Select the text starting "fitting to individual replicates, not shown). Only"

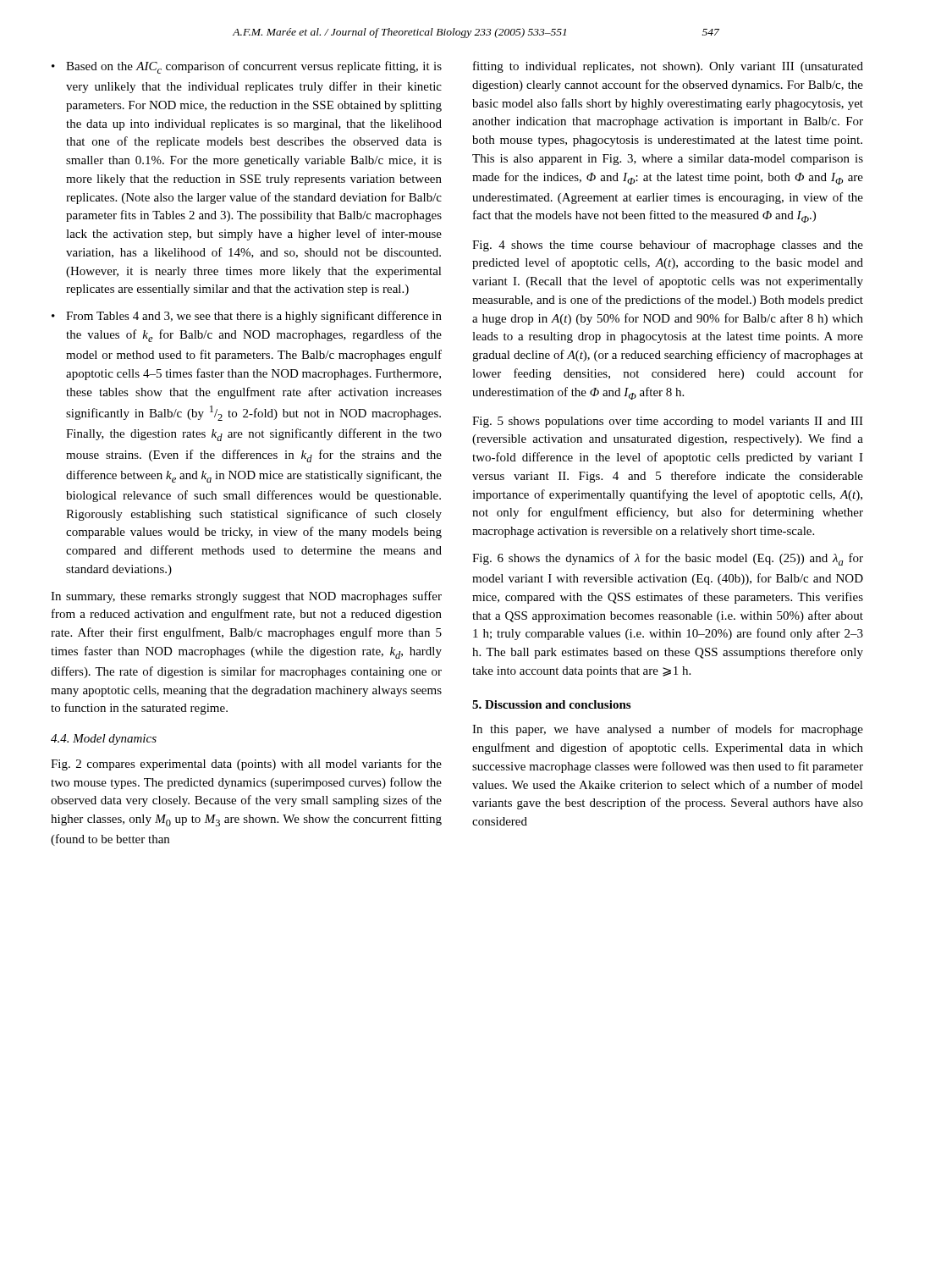pyautogui.click(x=668, y=142)
